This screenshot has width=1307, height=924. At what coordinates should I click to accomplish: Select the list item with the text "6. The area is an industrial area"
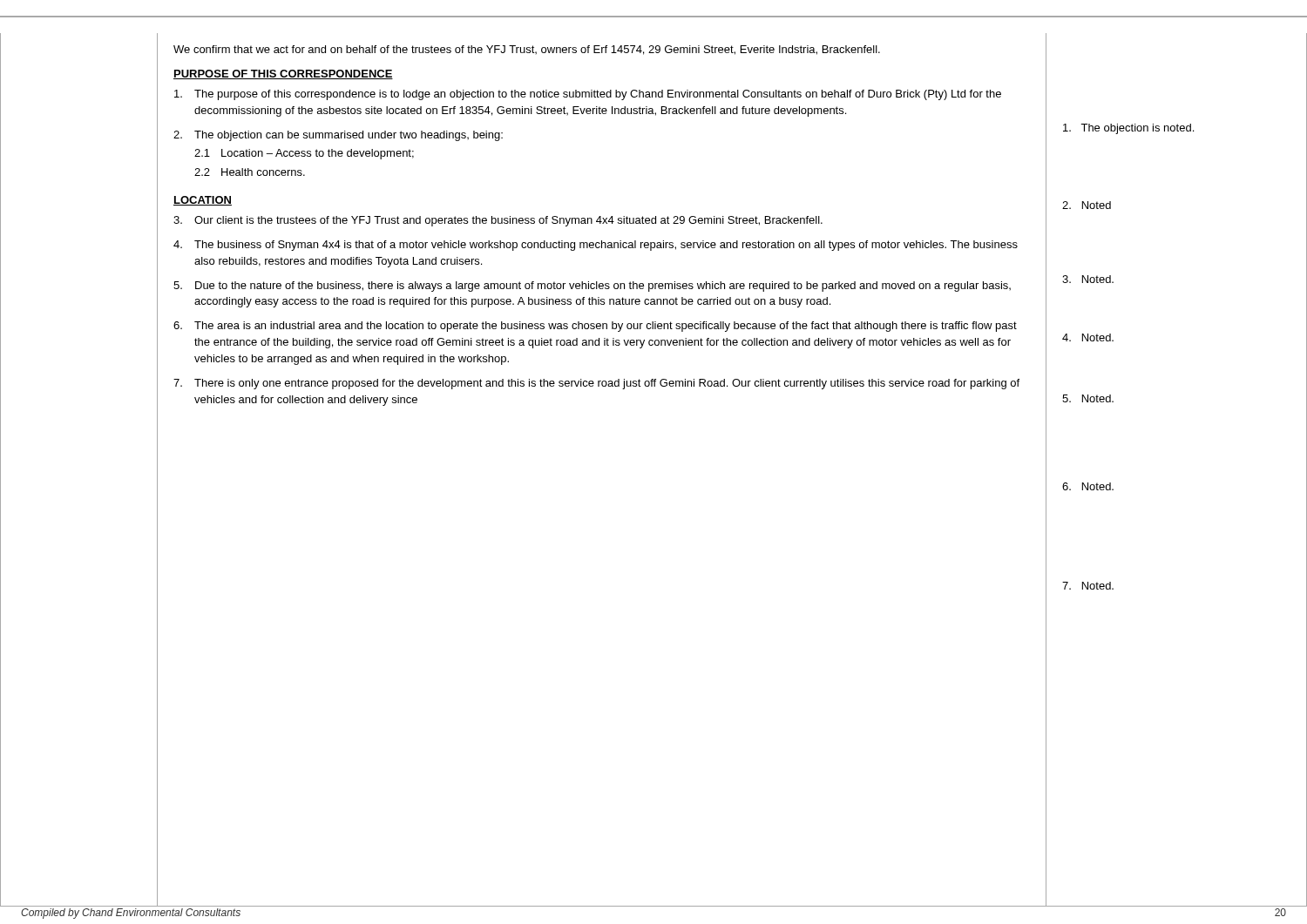coord(600,343)
